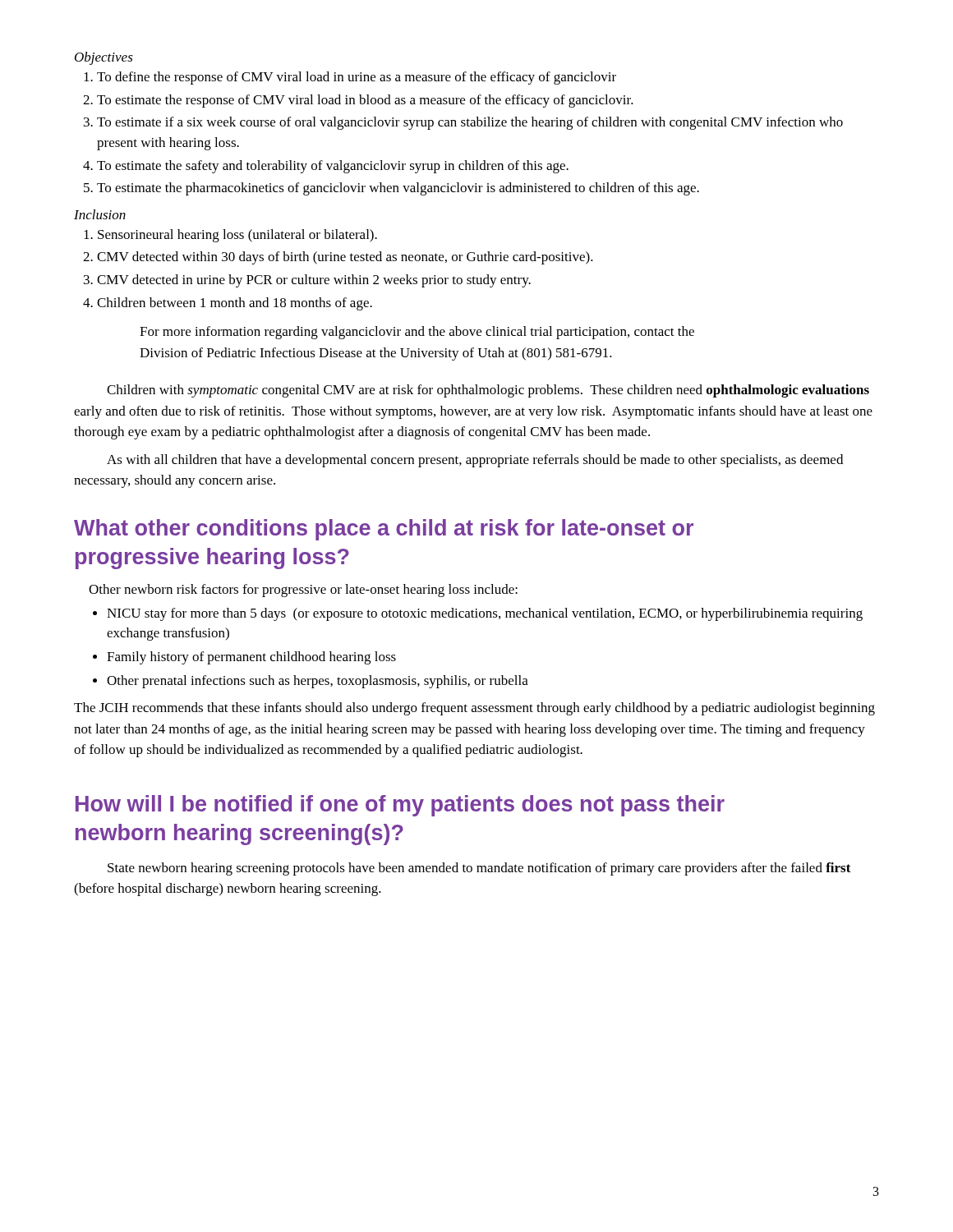Find the block on this page that starts "To estimate the response of"
Image resolution: width=953 pixels, height=1232 pixels.
click(x=365, y=99)
